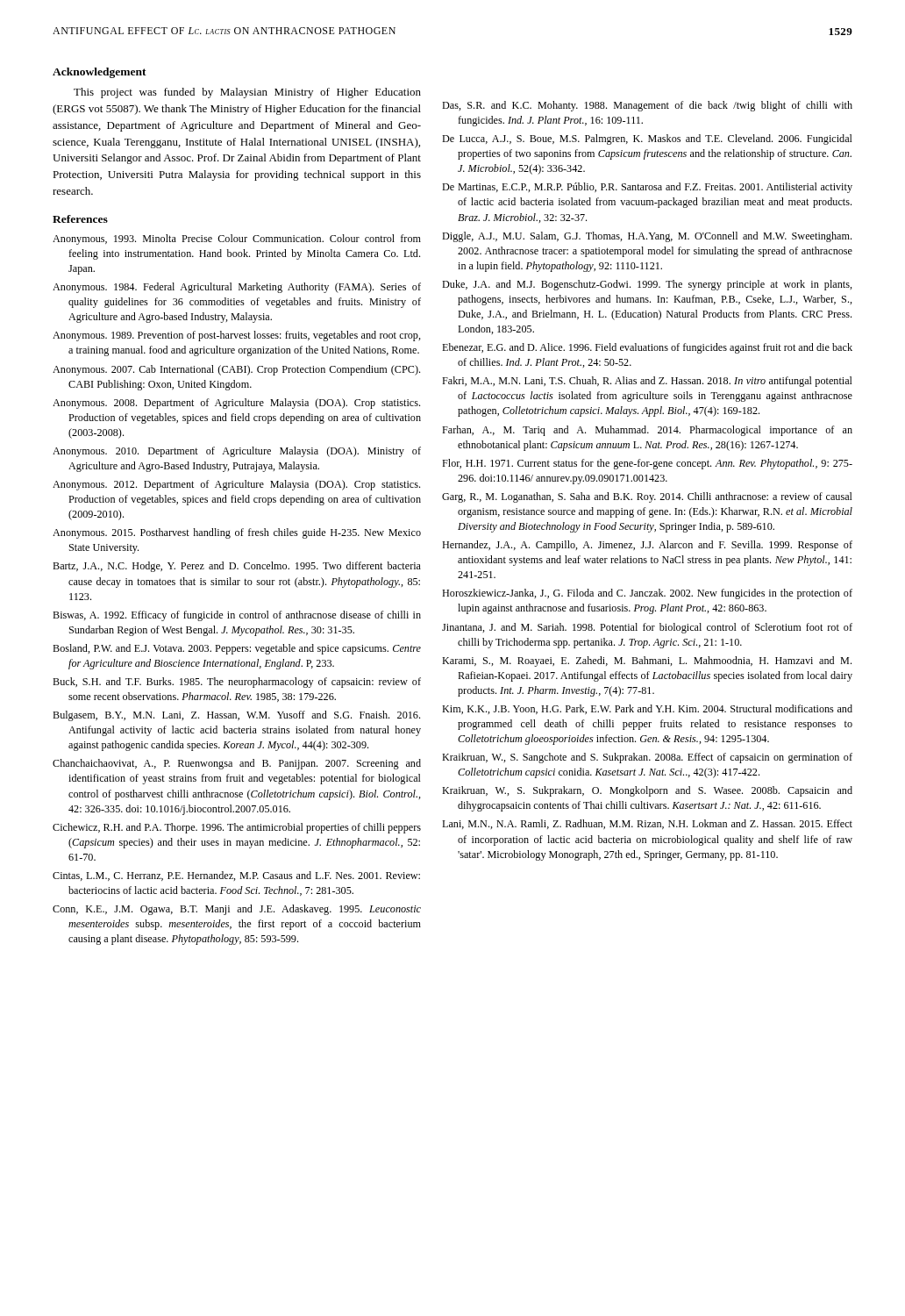This screenshot has height=1316, width=905.
Task: Find the text block starting "Garg, R., M. Loganathan, S. Saha"
Action: click(x=647, y=511)
